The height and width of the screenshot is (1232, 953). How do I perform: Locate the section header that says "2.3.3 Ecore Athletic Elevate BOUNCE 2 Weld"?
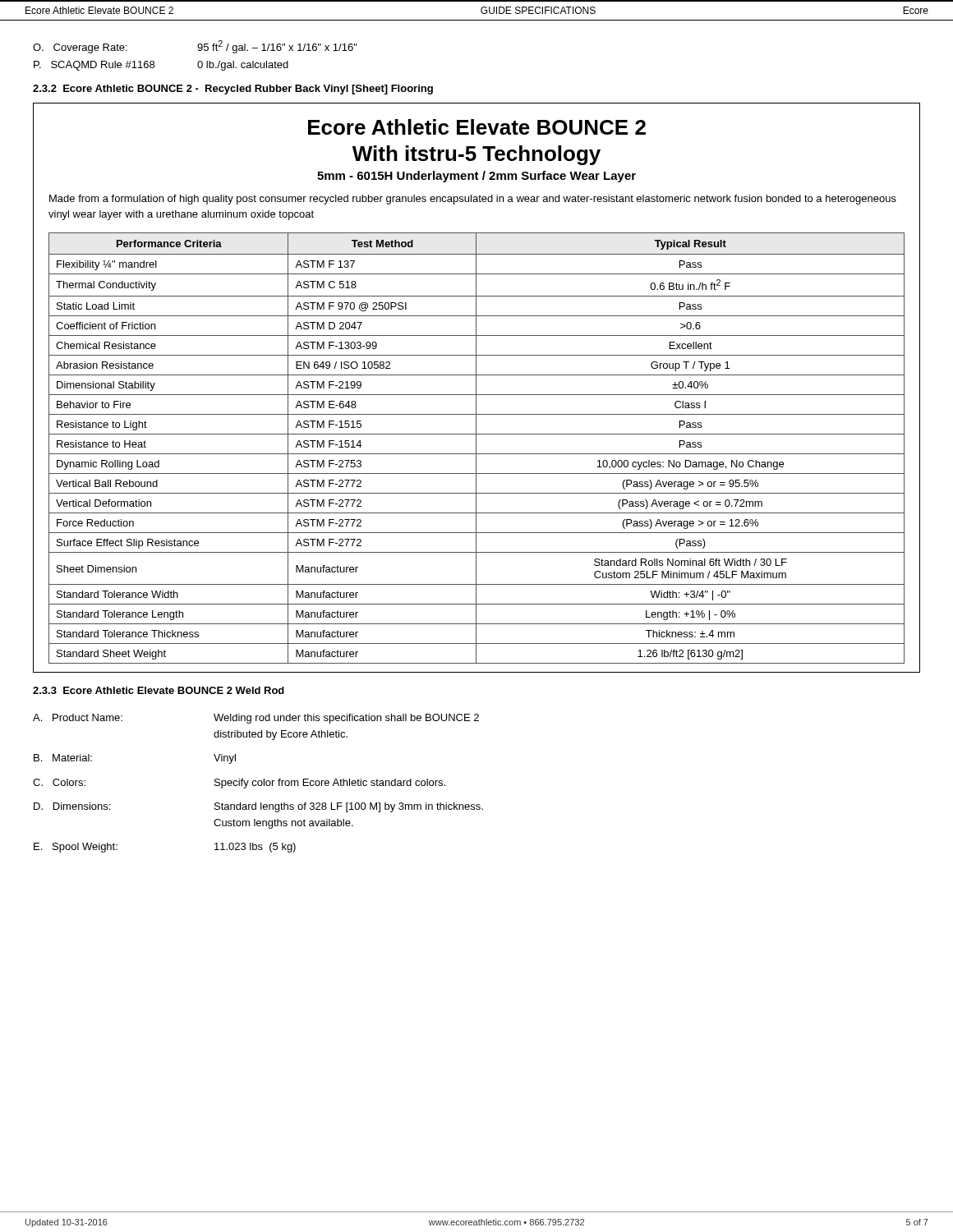click(x=159, y=690)
